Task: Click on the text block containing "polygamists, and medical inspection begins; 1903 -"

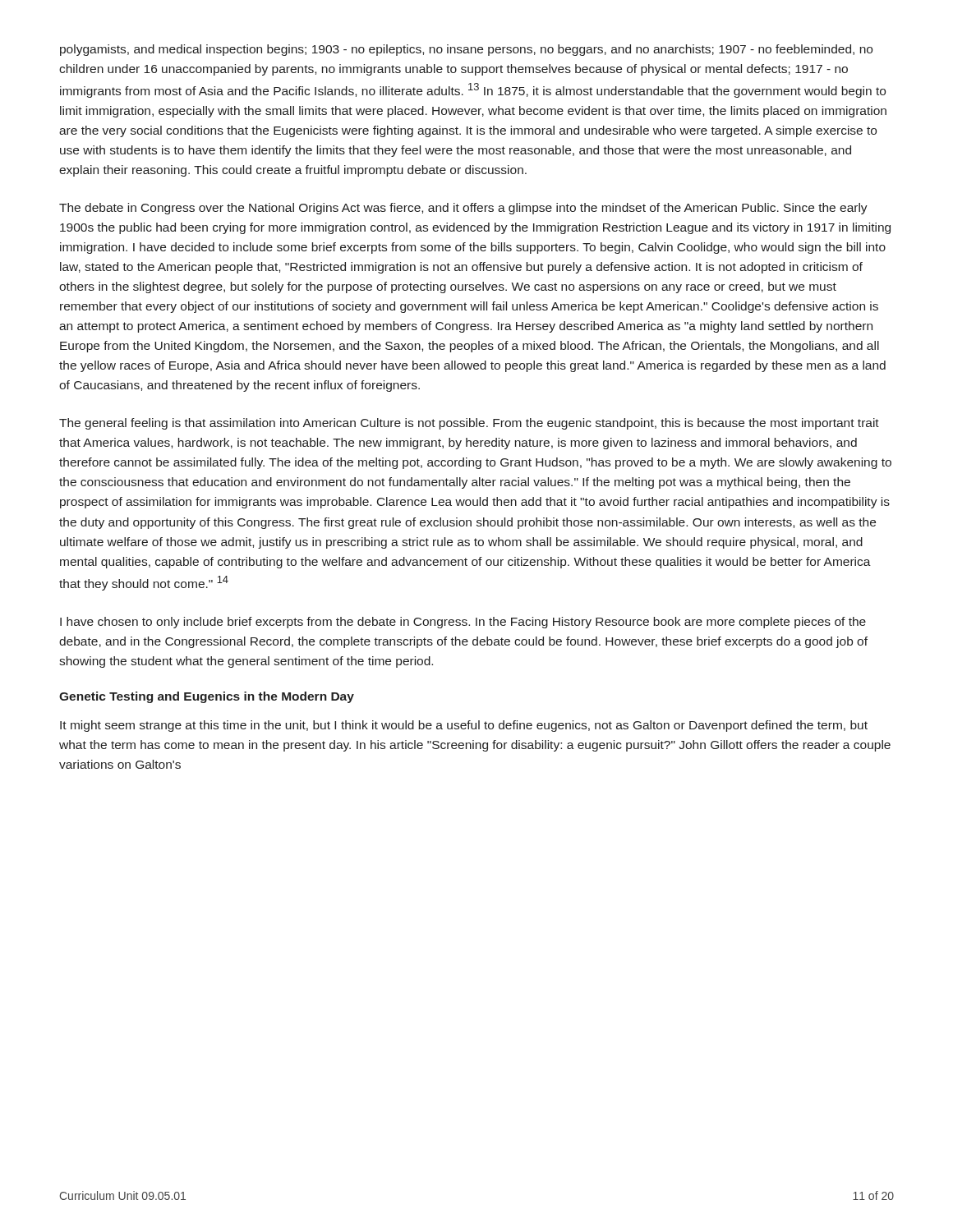Action: [473, 109]
